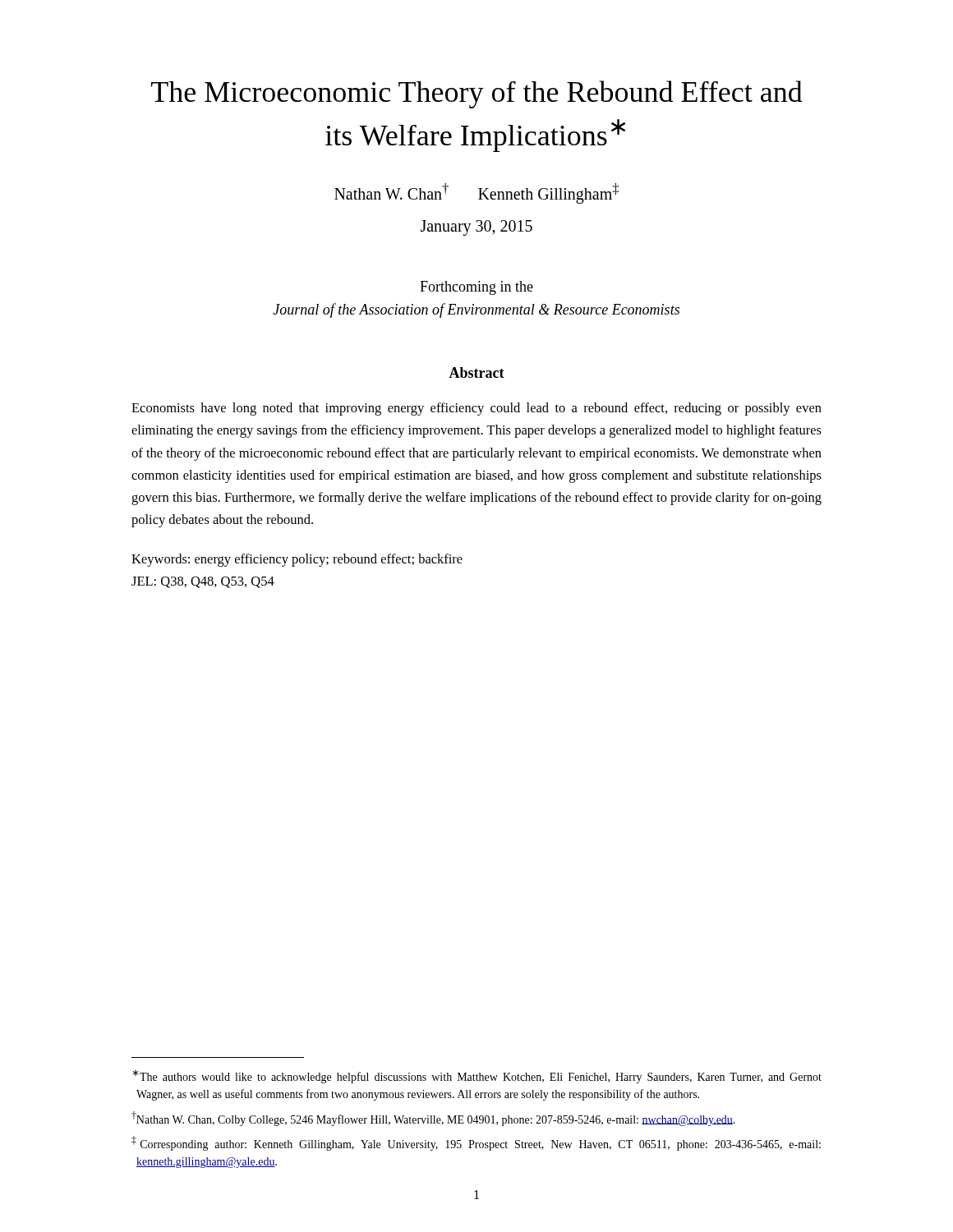The height and width of the screenshot is (1232, 953).
Task: Locate the region starting "Keywords: energy efficiency policy; rebound"
Action: pos(297,570)
